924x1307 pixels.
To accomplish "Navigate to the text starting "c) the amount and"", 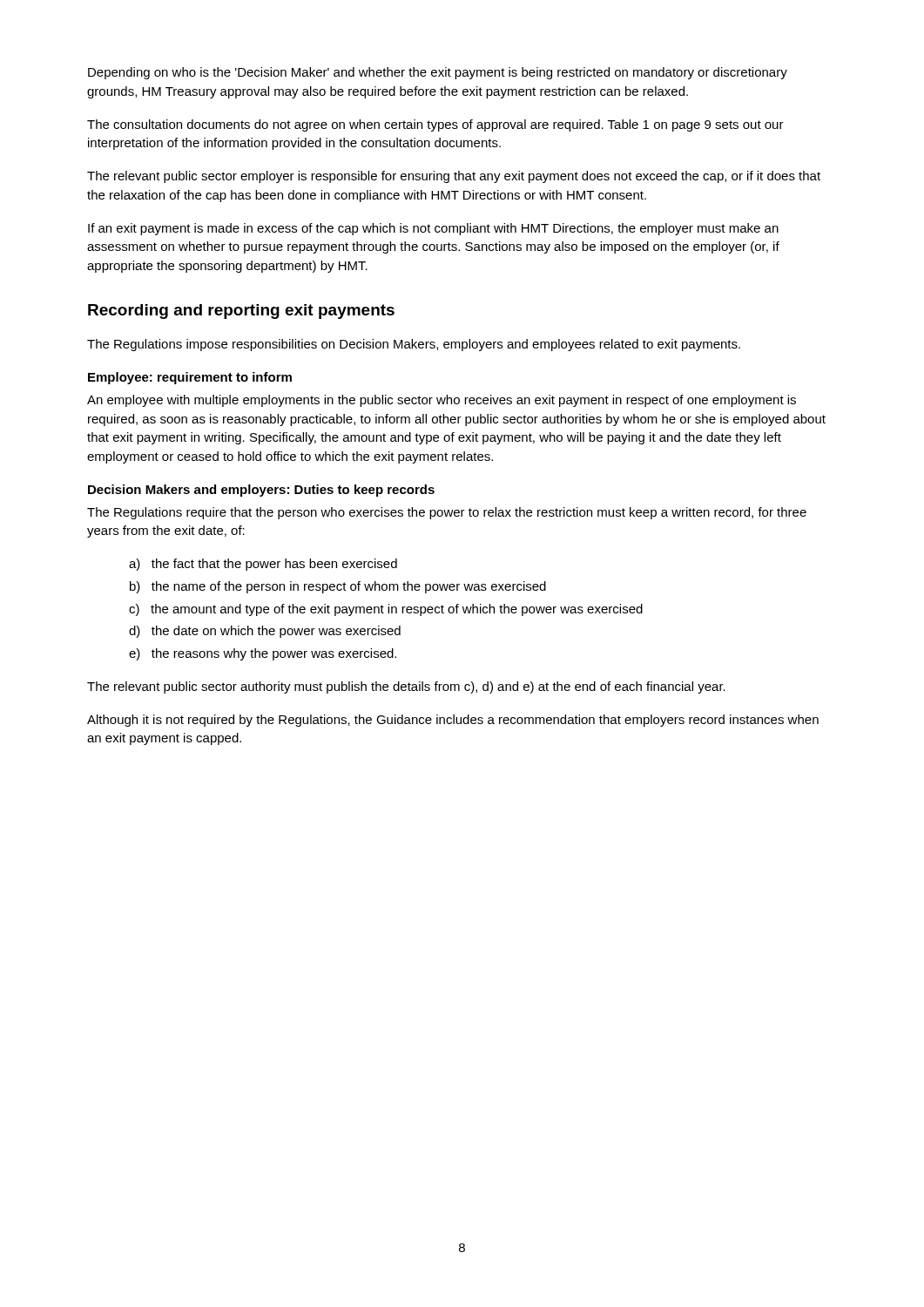I will point(386,608).
